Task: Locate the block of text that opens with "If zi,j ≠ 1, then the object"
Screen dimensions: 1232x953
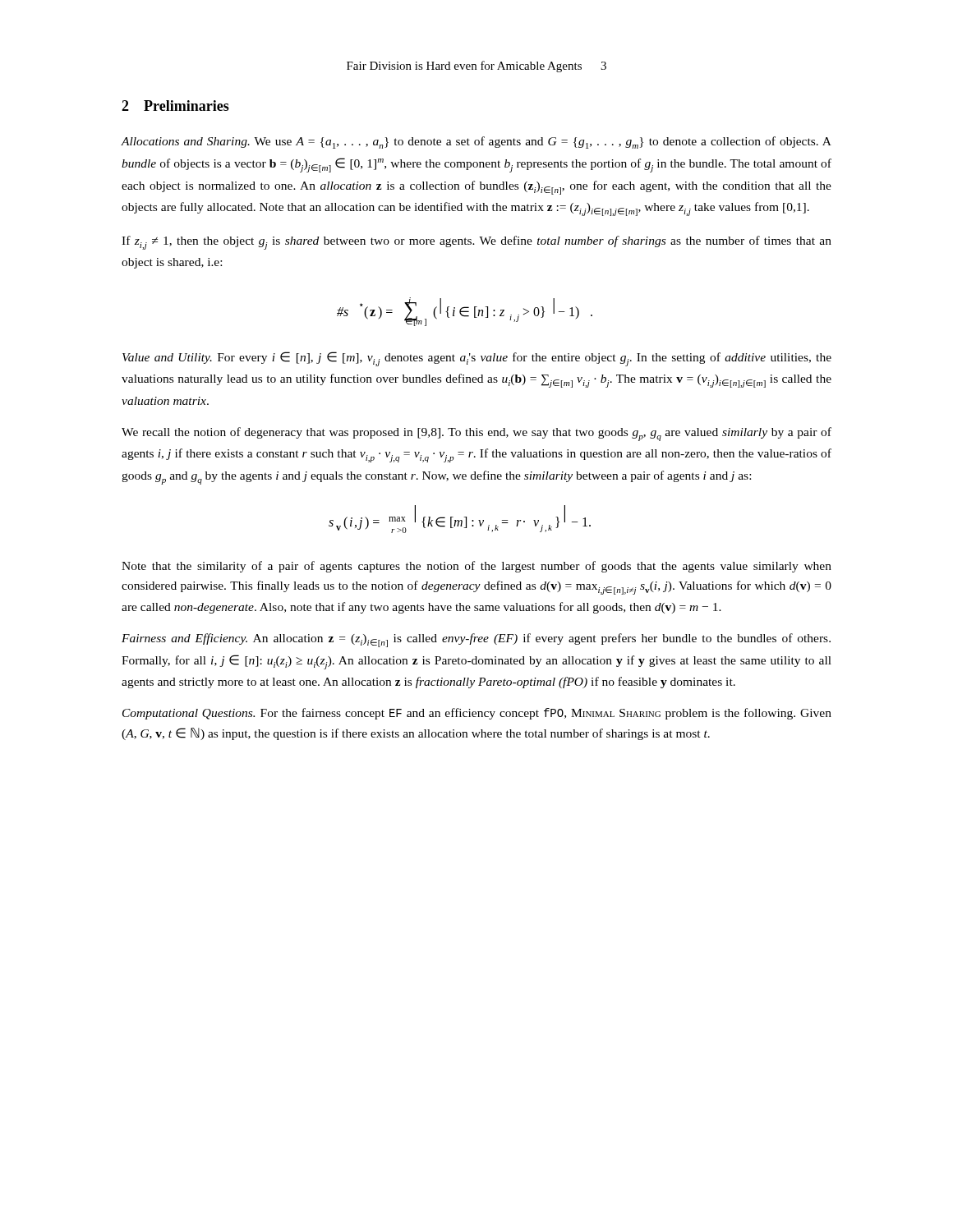Action: coord(476,251)
